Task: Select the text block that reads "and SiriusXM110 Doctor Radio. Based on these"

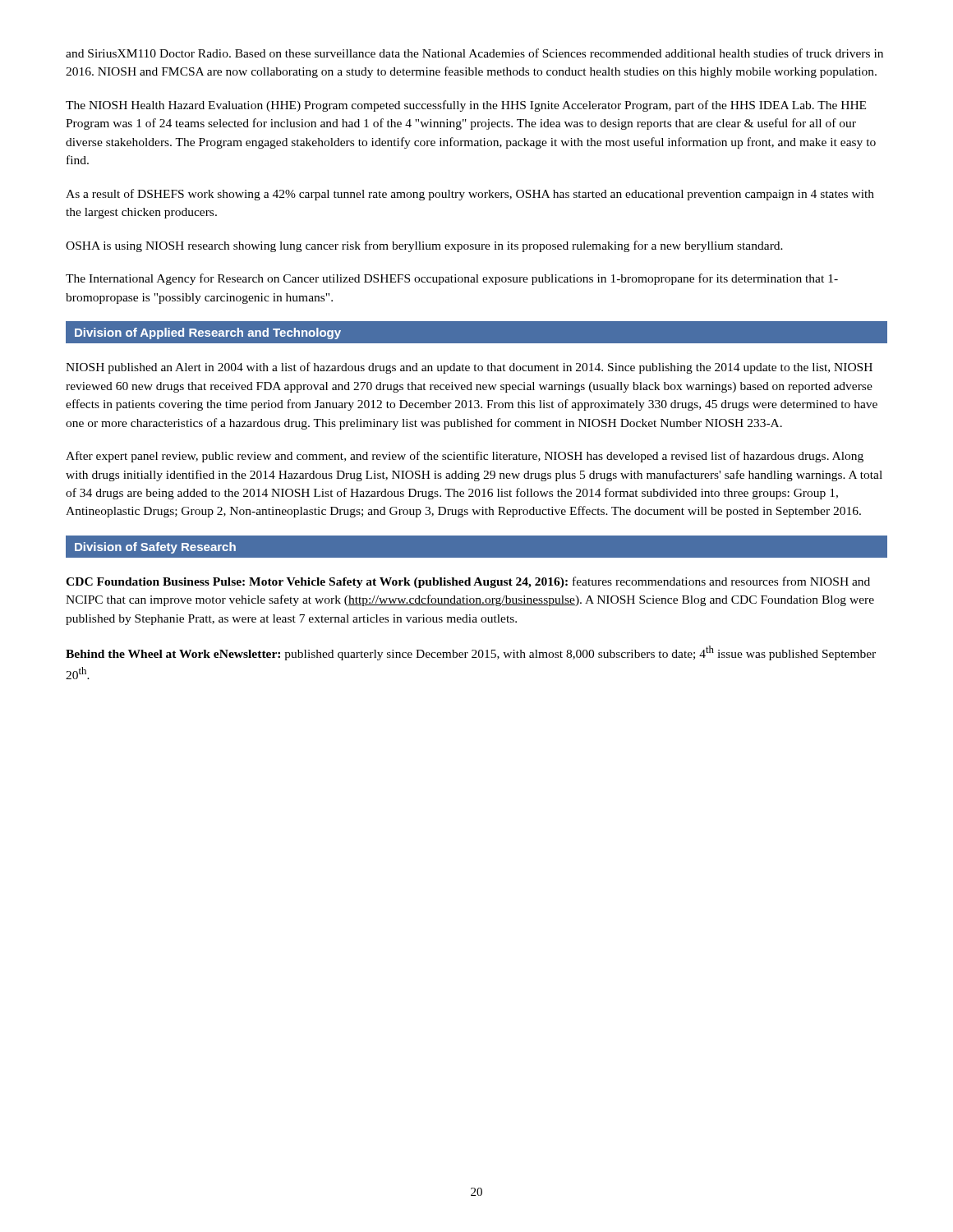Action: click(475, 62)
